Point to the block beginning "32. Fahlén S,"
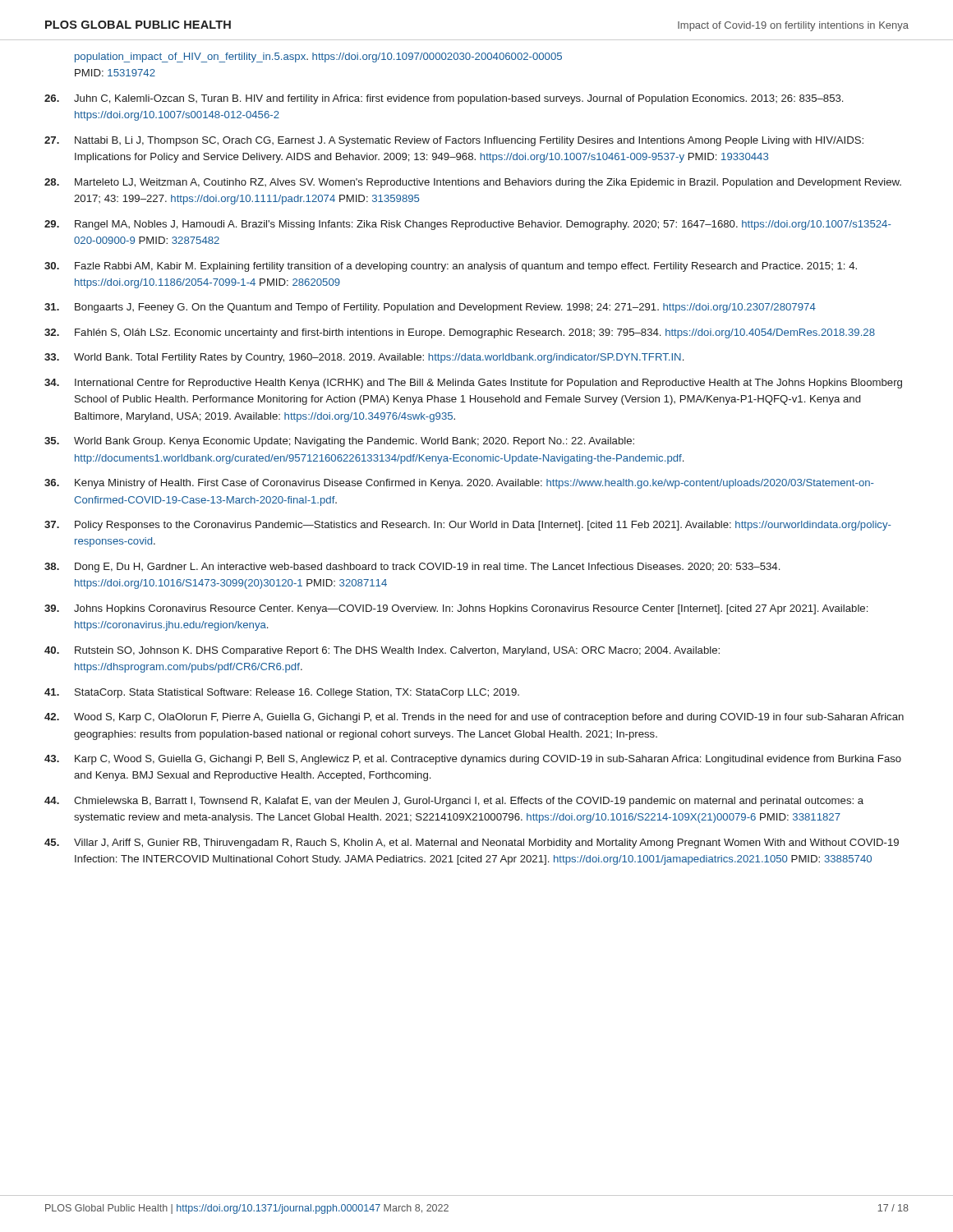 click(x=476, y=333)
